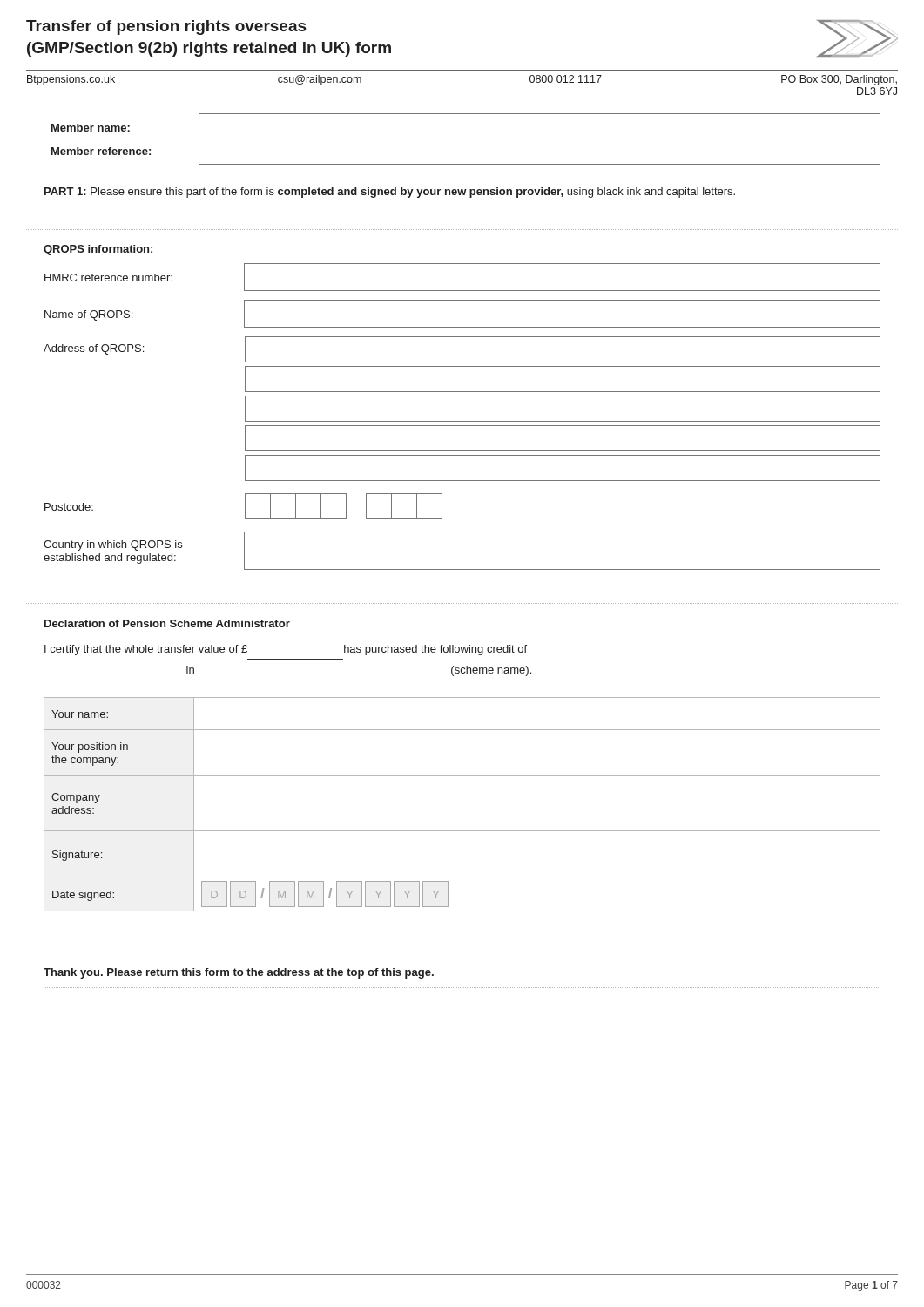Select the passage starting "Declaration of Pension Scheme Administrator"
This screenshot has width=924, height=1307.
tap(167, 623)
